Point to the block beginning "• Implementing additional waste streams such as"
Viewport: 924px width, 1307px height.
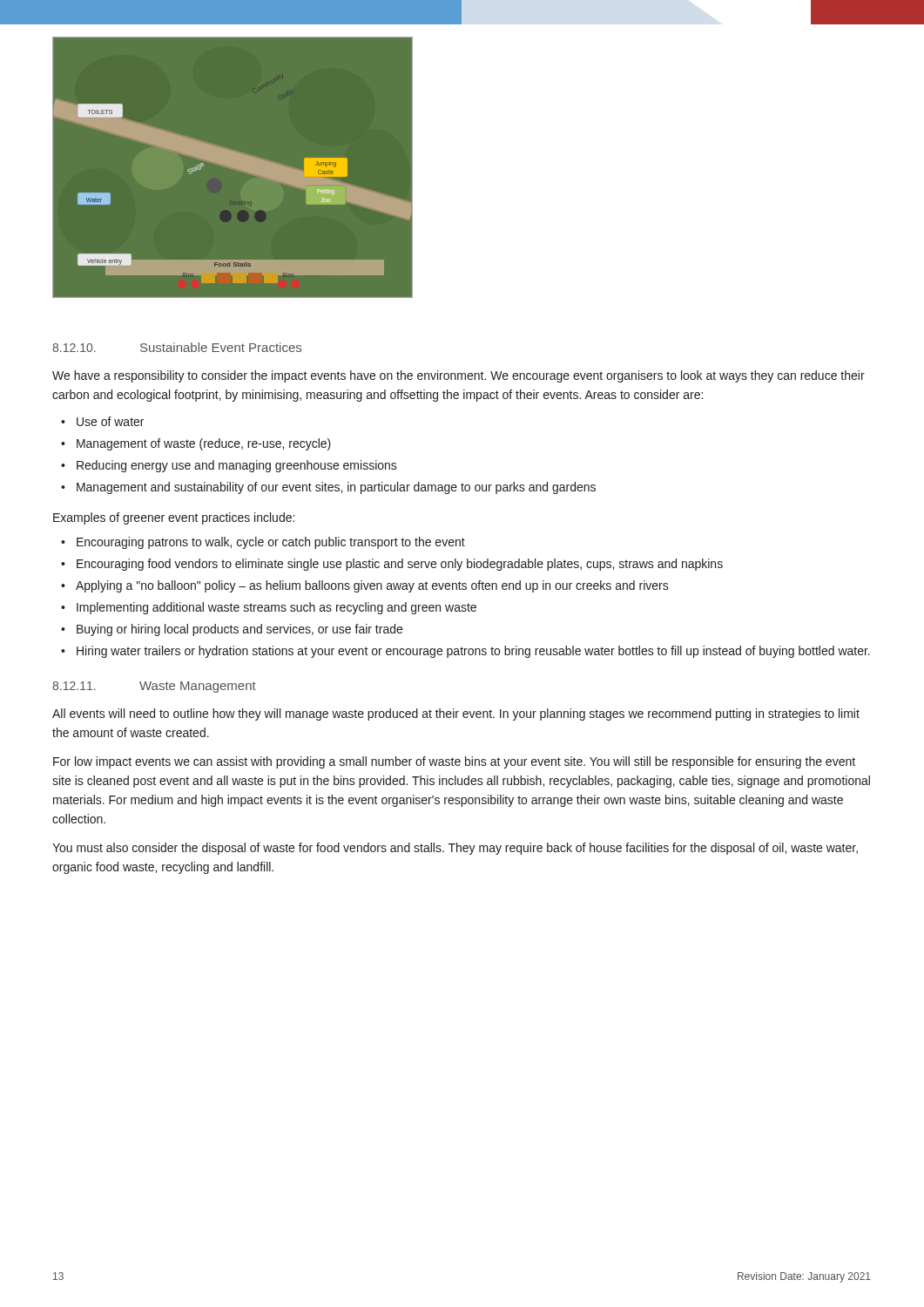269,608
